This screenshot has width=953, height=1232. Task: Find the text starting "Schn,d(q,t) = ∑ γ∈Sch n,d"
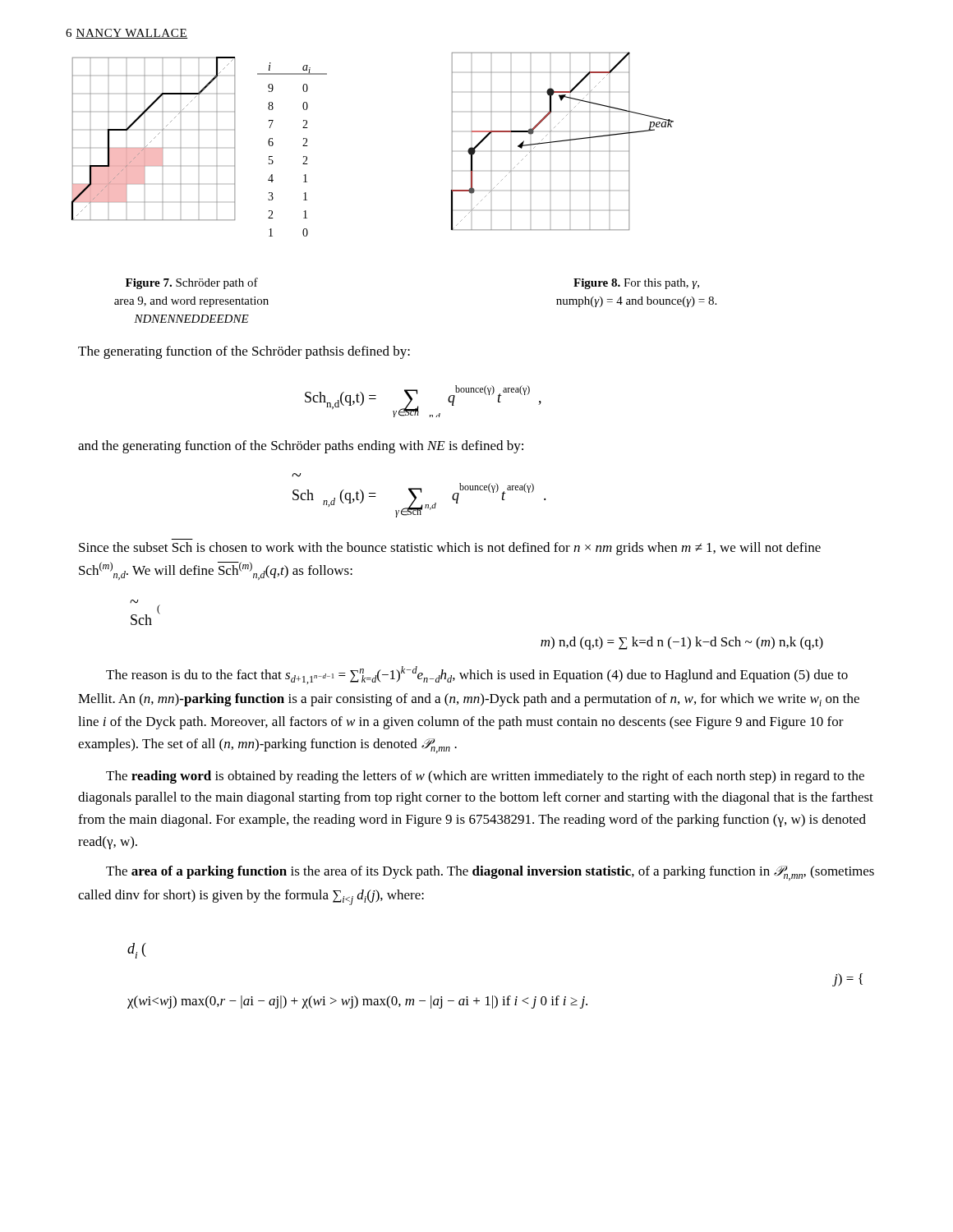(x=476, y=397)
